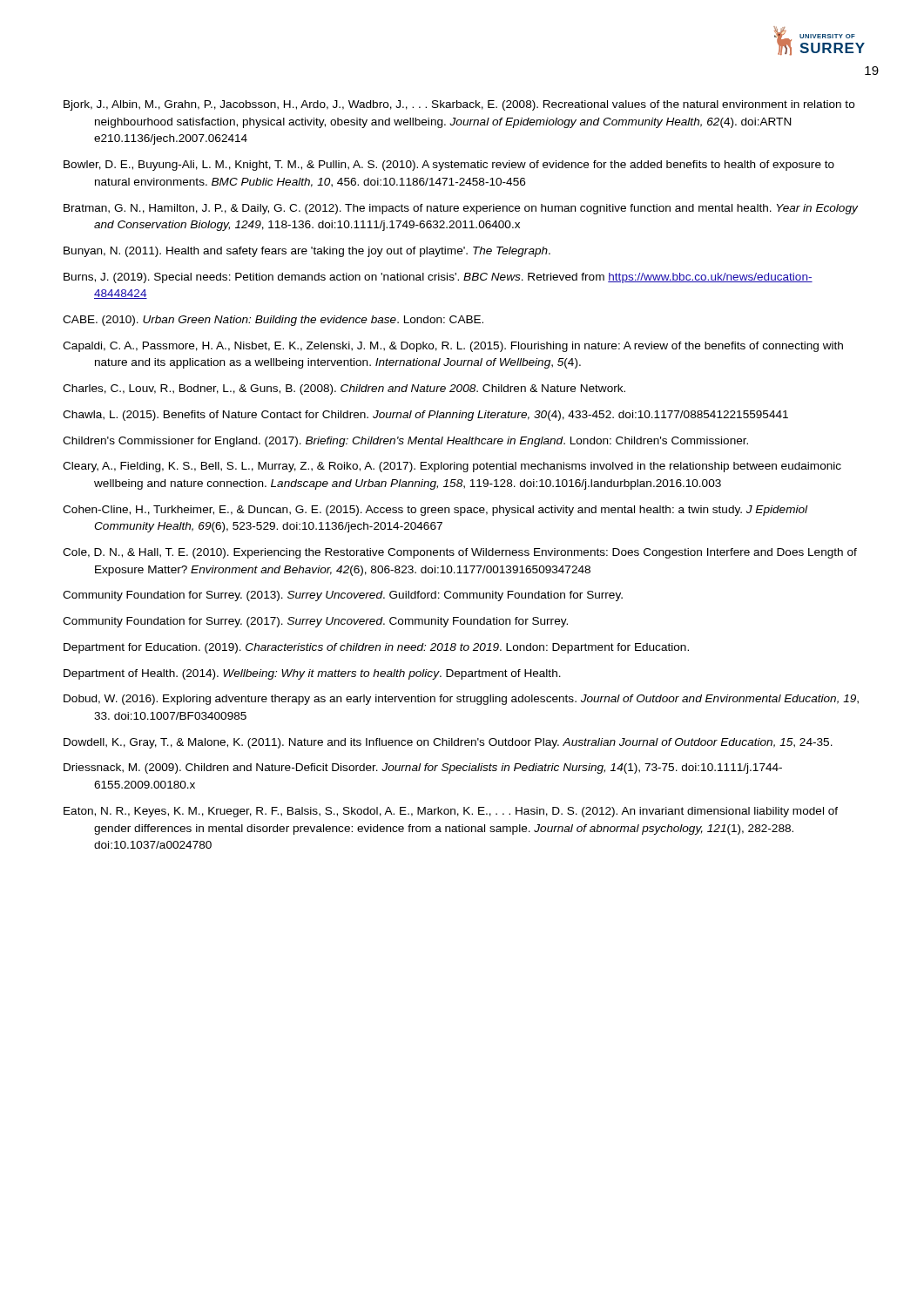Click on the element starting "Bowler, D. E., Buyung-Ali,"
The image size is (924, 1307).
click(x=449, y=173)
